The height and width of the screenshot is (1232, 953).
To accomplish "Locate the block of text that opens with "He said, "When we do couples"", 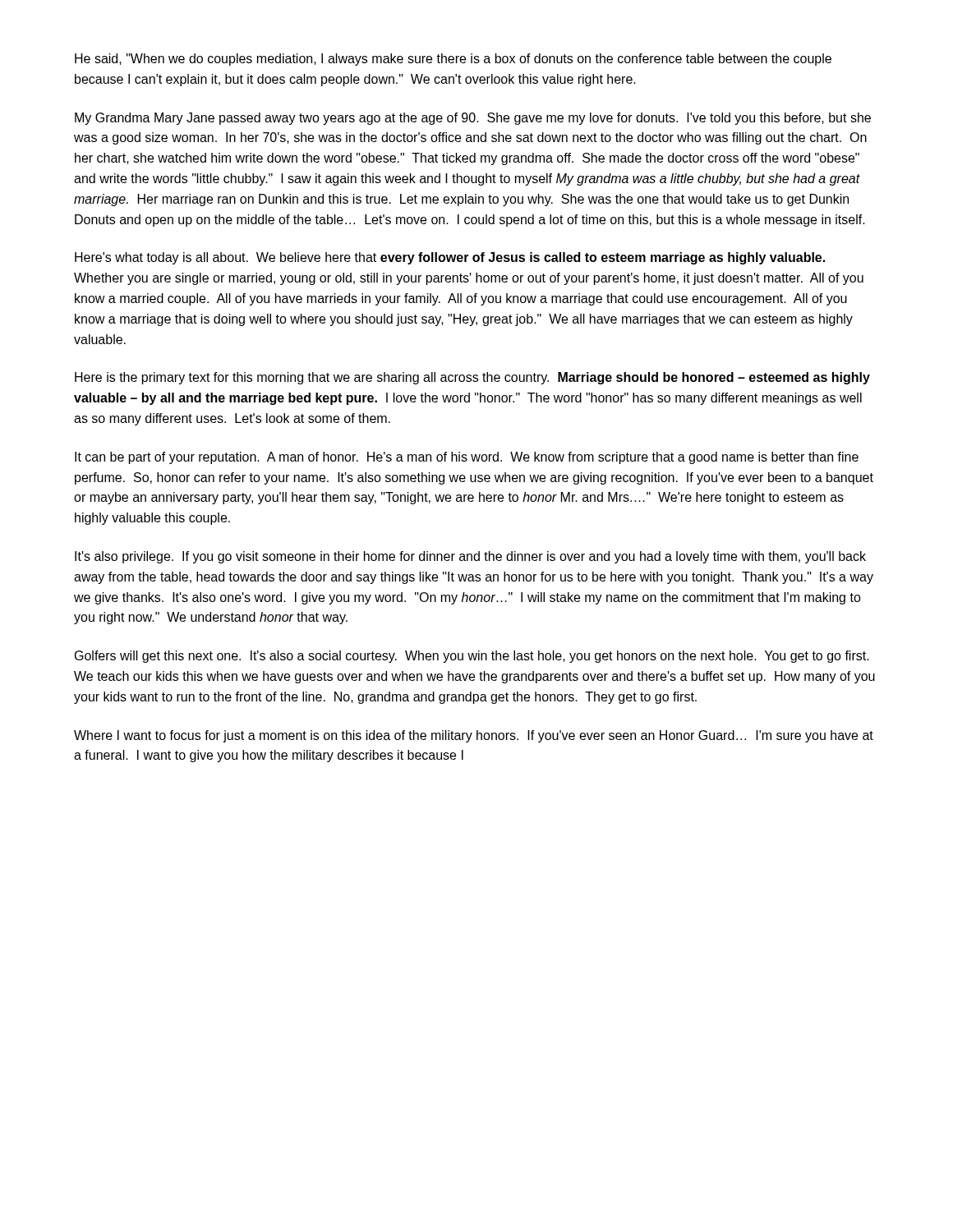I will (453, 69).
